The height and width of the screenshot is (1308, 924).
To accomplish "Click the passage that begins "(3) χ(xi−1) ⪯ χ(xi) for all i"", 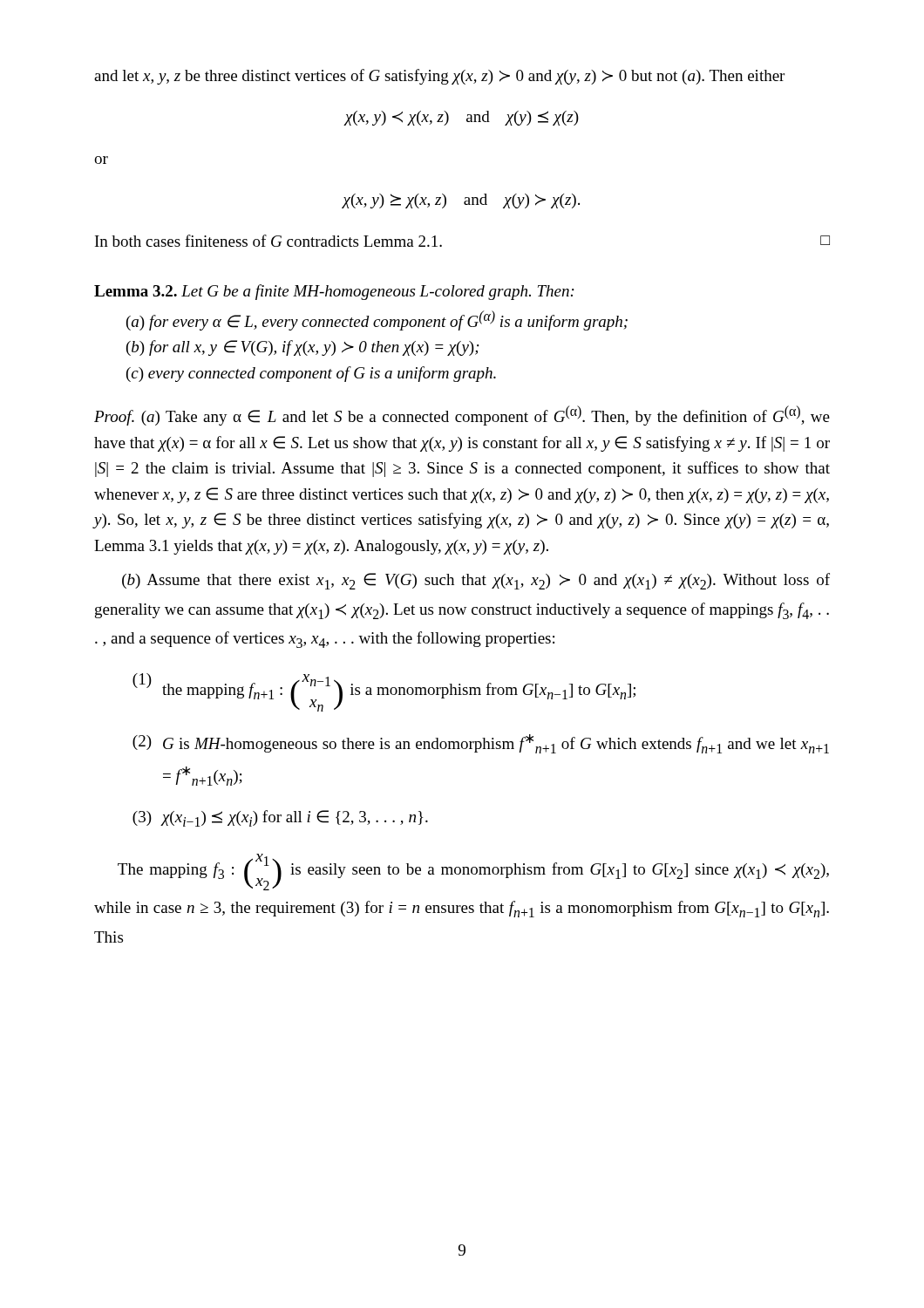I will (280, 818).
